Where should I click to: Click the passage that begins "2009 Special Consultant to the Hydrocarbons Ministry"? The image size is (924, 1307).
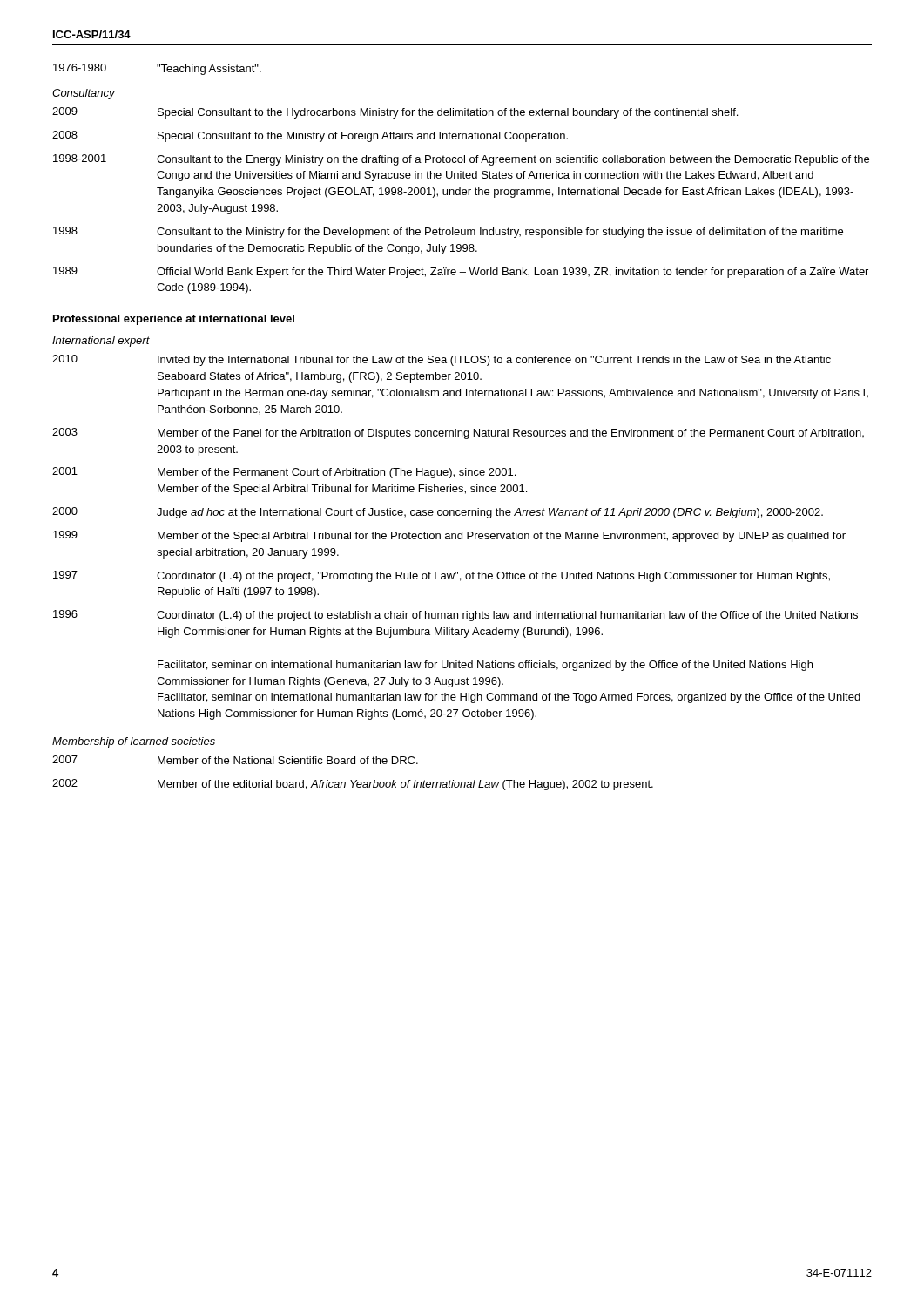tap(462, 113)
